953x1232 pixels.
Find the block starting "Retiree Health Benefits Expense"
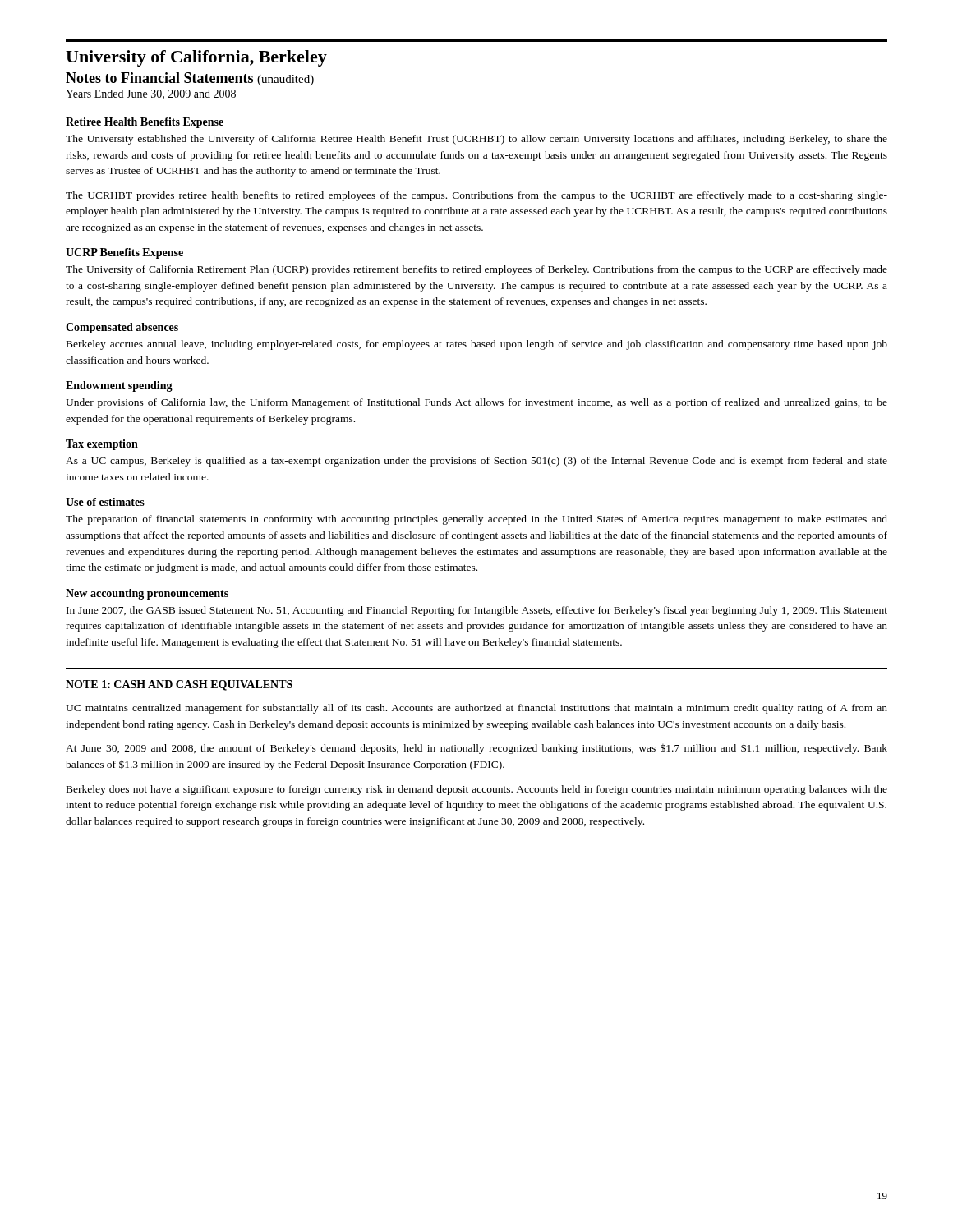145,123
